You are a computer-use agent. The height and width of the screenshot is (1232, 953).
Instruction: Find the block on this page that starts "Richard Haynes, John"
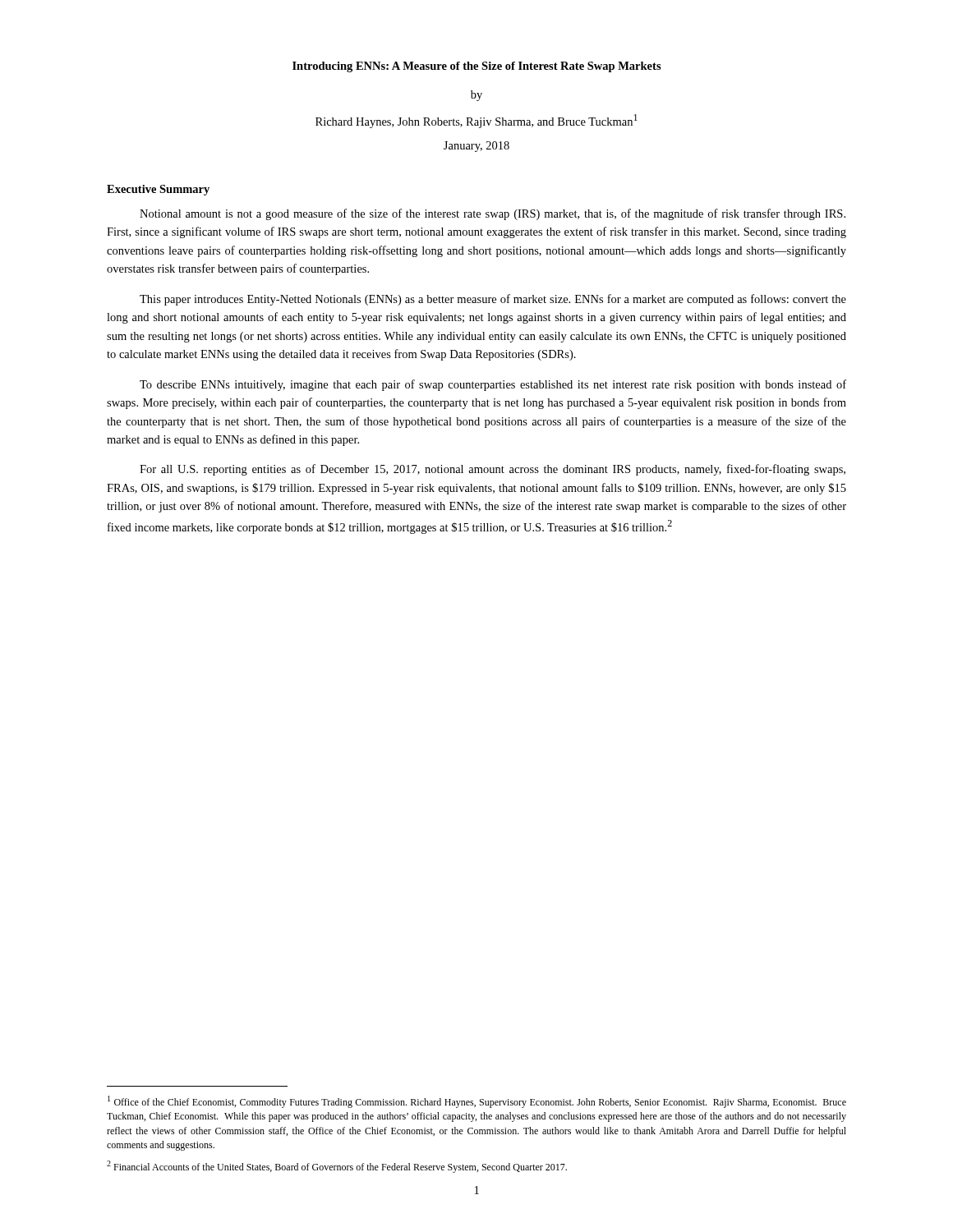point(476,120)
